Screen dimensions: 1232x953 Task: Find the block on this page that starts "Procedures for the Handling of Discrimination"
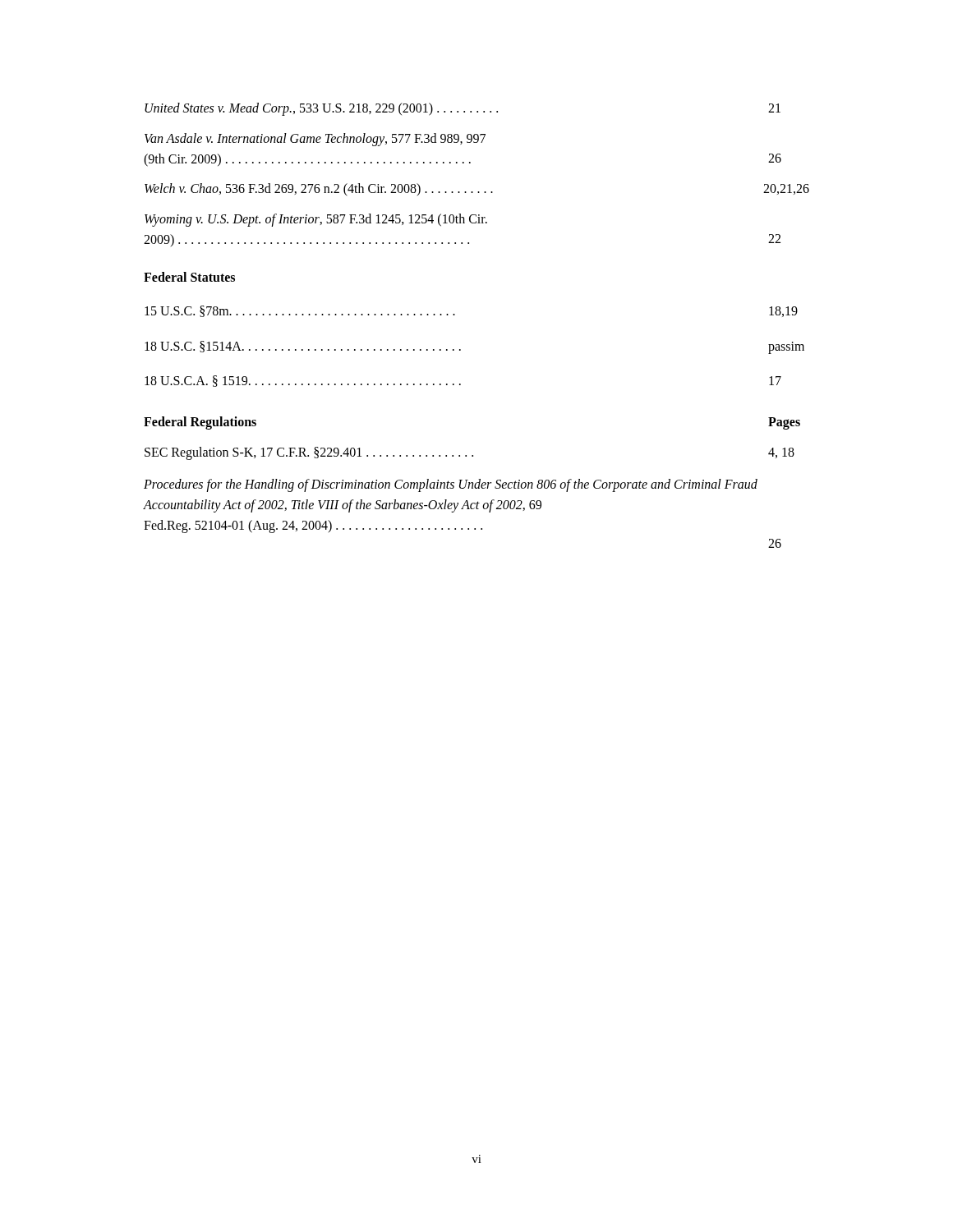tap(476, 514)
